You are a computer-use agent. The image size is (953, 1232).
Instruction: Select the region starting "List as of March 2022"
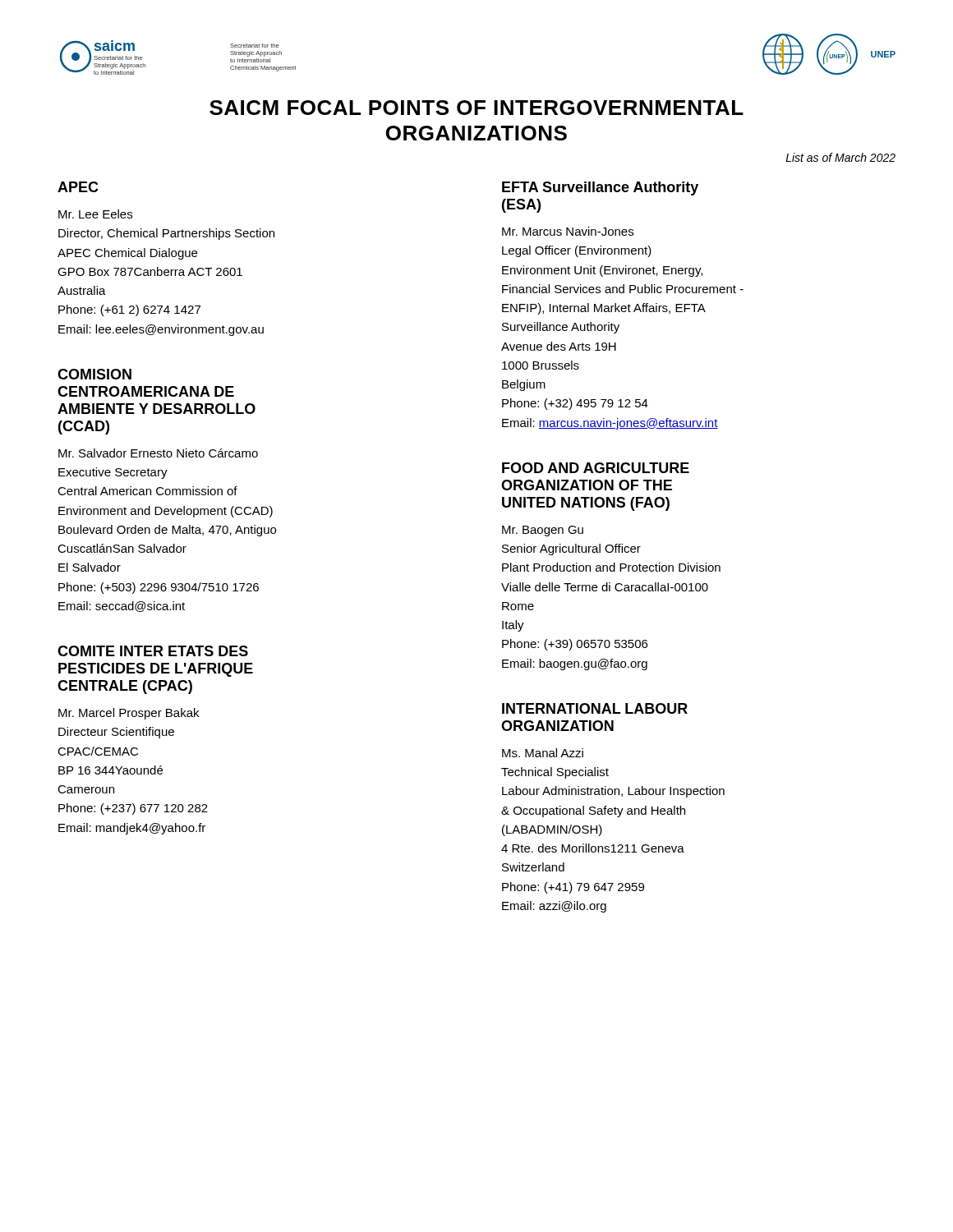841,158
